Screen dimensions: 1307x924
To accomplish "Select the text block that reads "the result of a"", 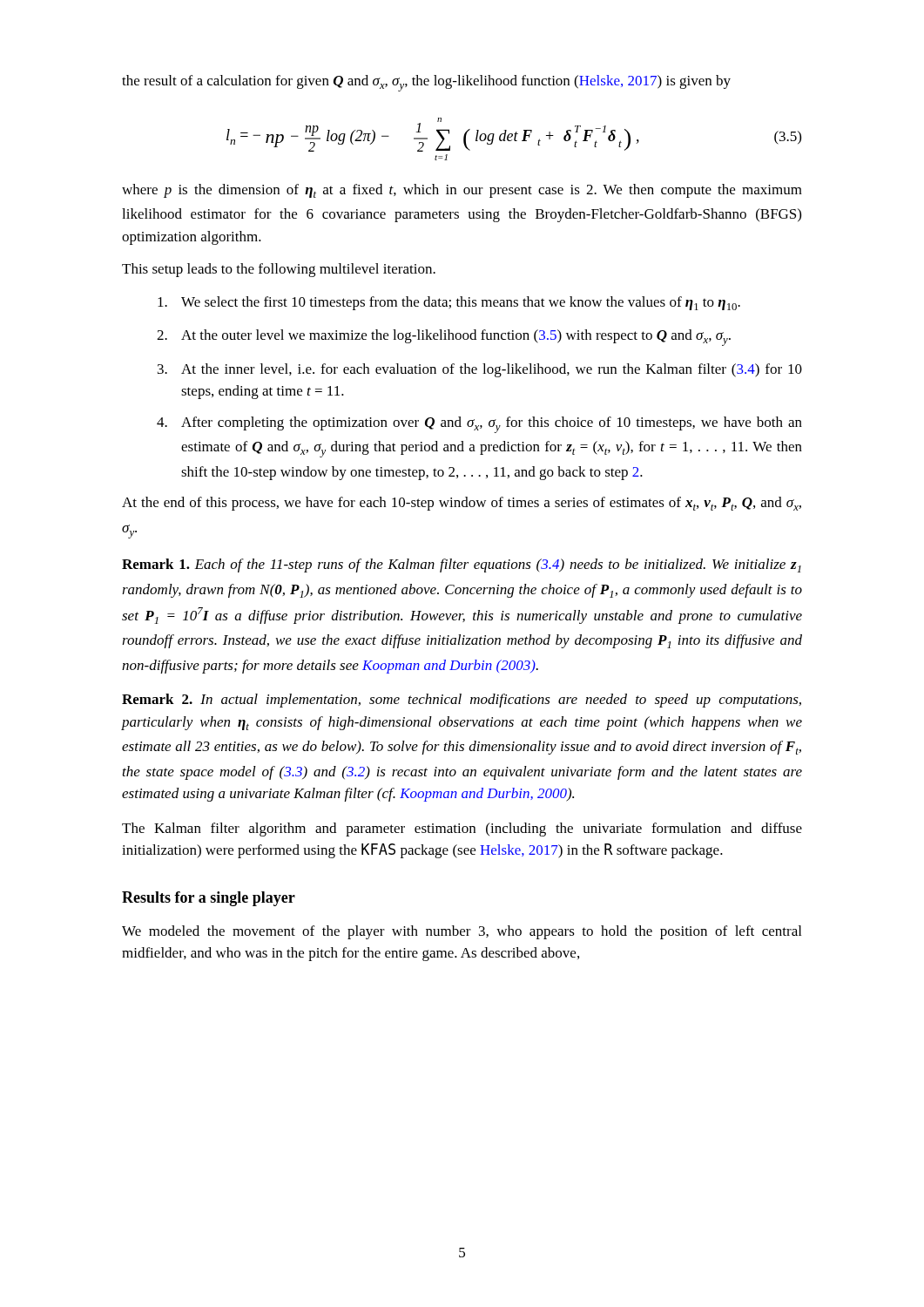I will (x=462, y=82).
